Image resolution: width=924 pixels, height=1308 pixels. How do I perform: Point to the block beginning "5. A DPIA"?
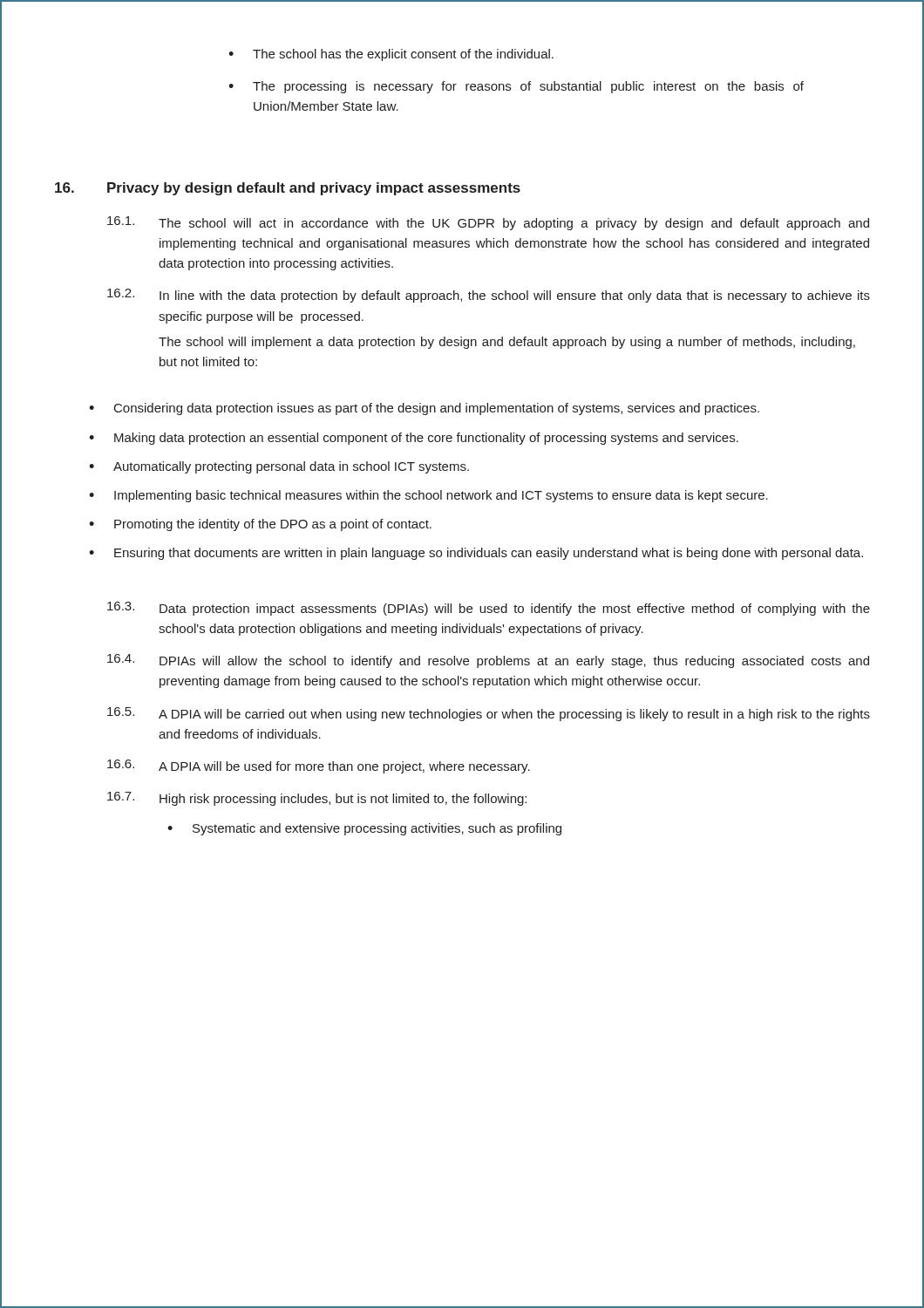(488, 724)
